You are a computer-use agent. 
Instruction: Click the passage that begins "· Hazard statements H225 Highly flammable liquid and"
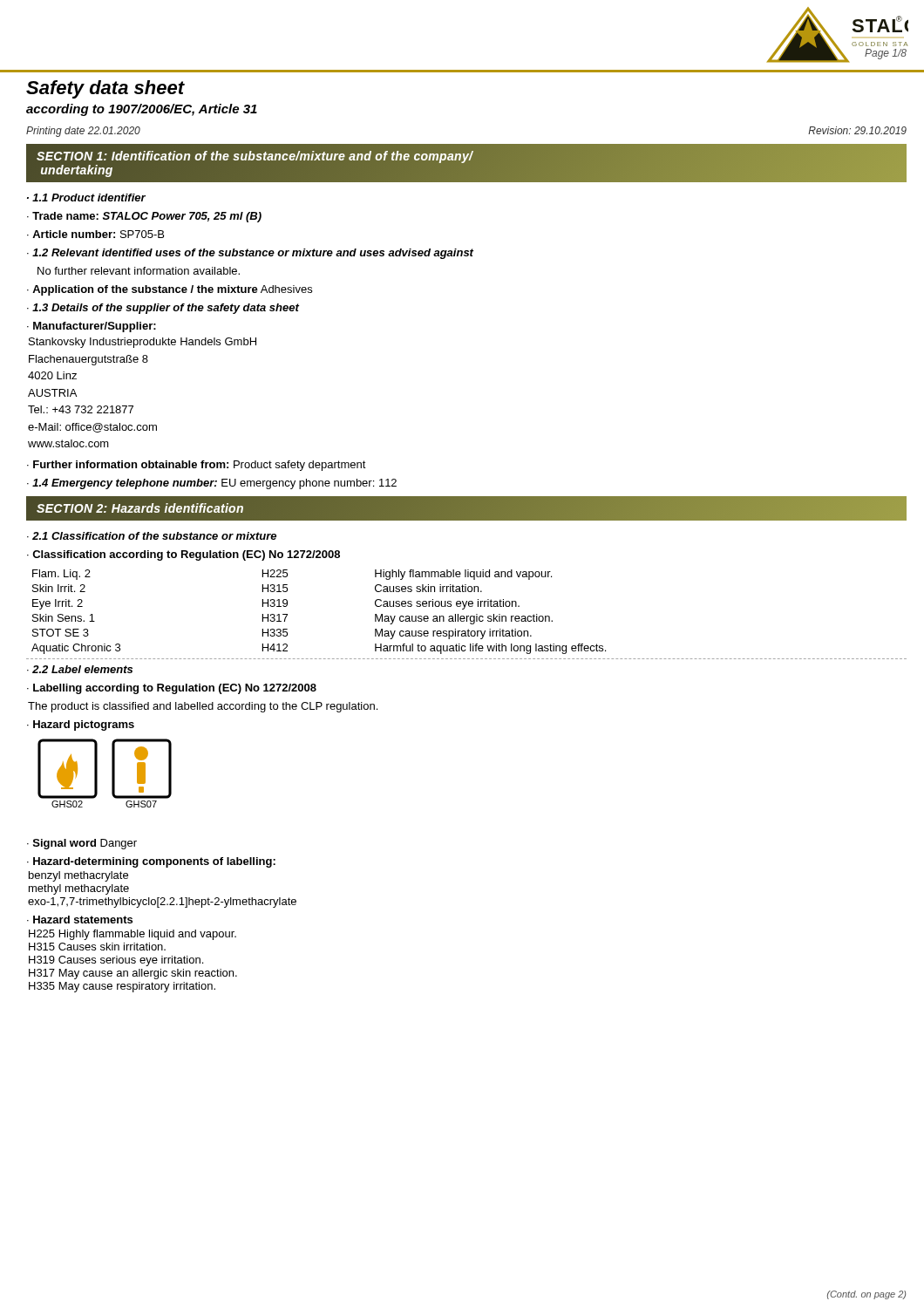(x=80, y=920)
